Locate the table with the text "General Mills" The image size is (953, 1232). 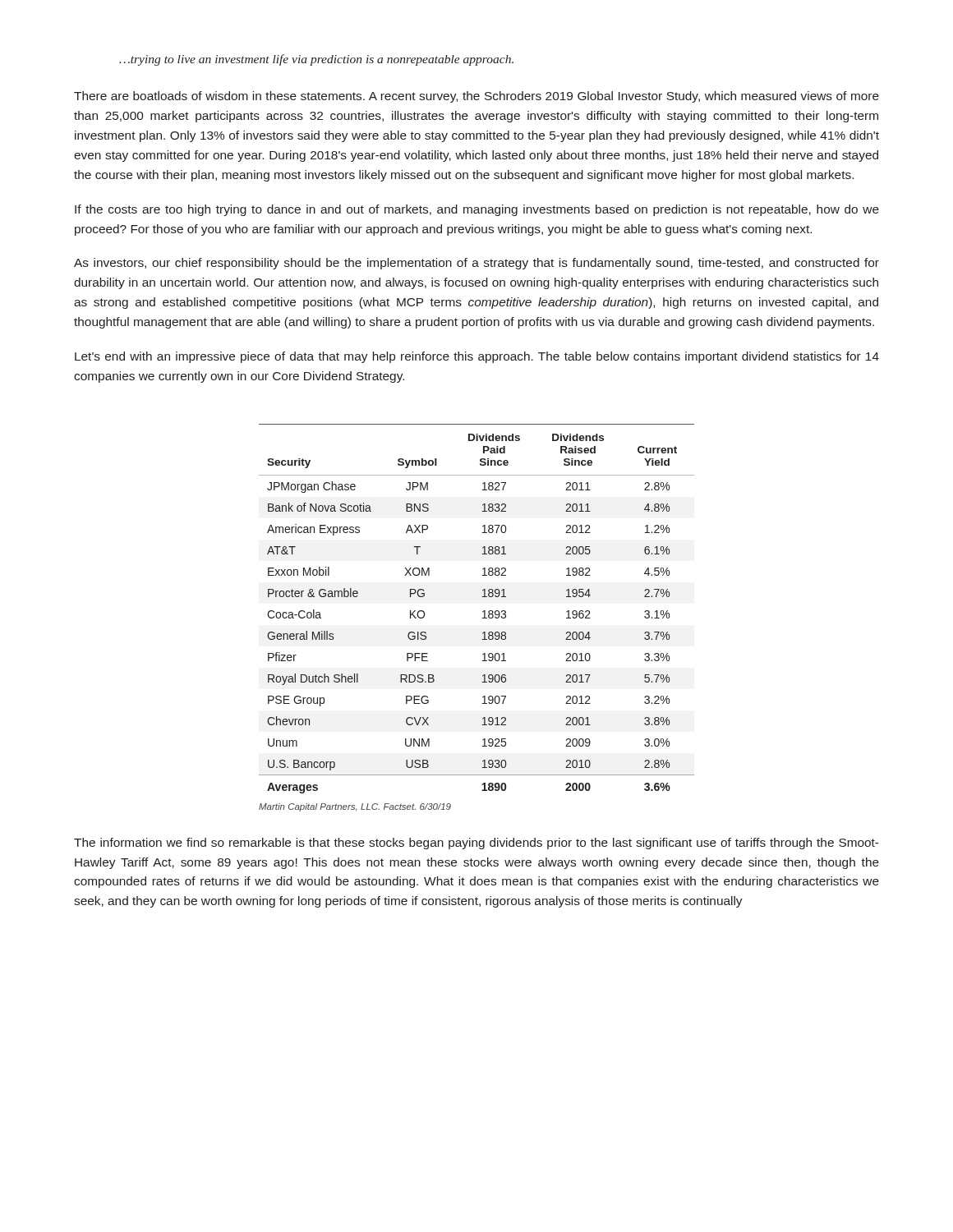(x=476, y=608)
